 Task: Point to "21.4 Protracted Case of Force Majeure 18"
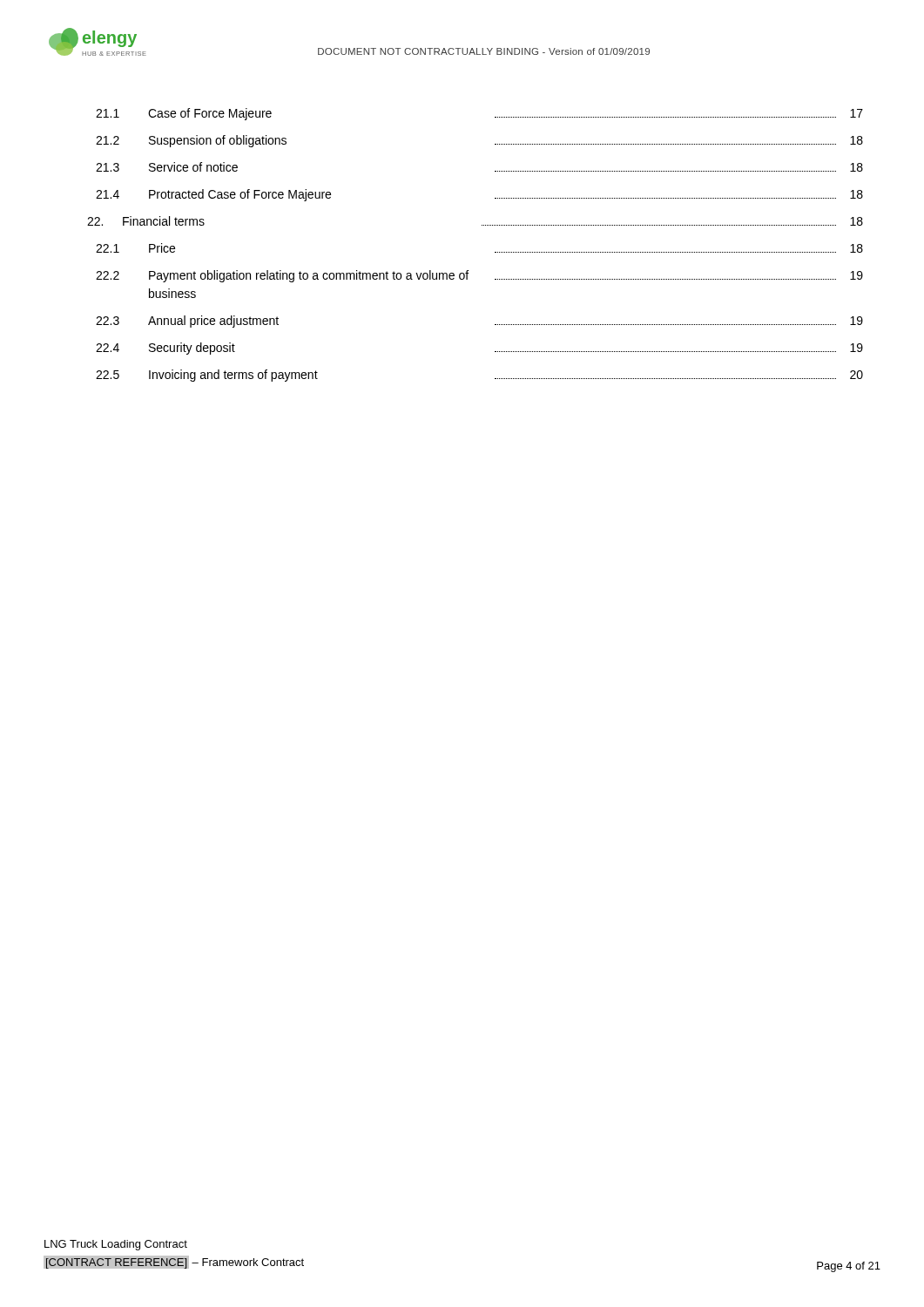point(241,195)
